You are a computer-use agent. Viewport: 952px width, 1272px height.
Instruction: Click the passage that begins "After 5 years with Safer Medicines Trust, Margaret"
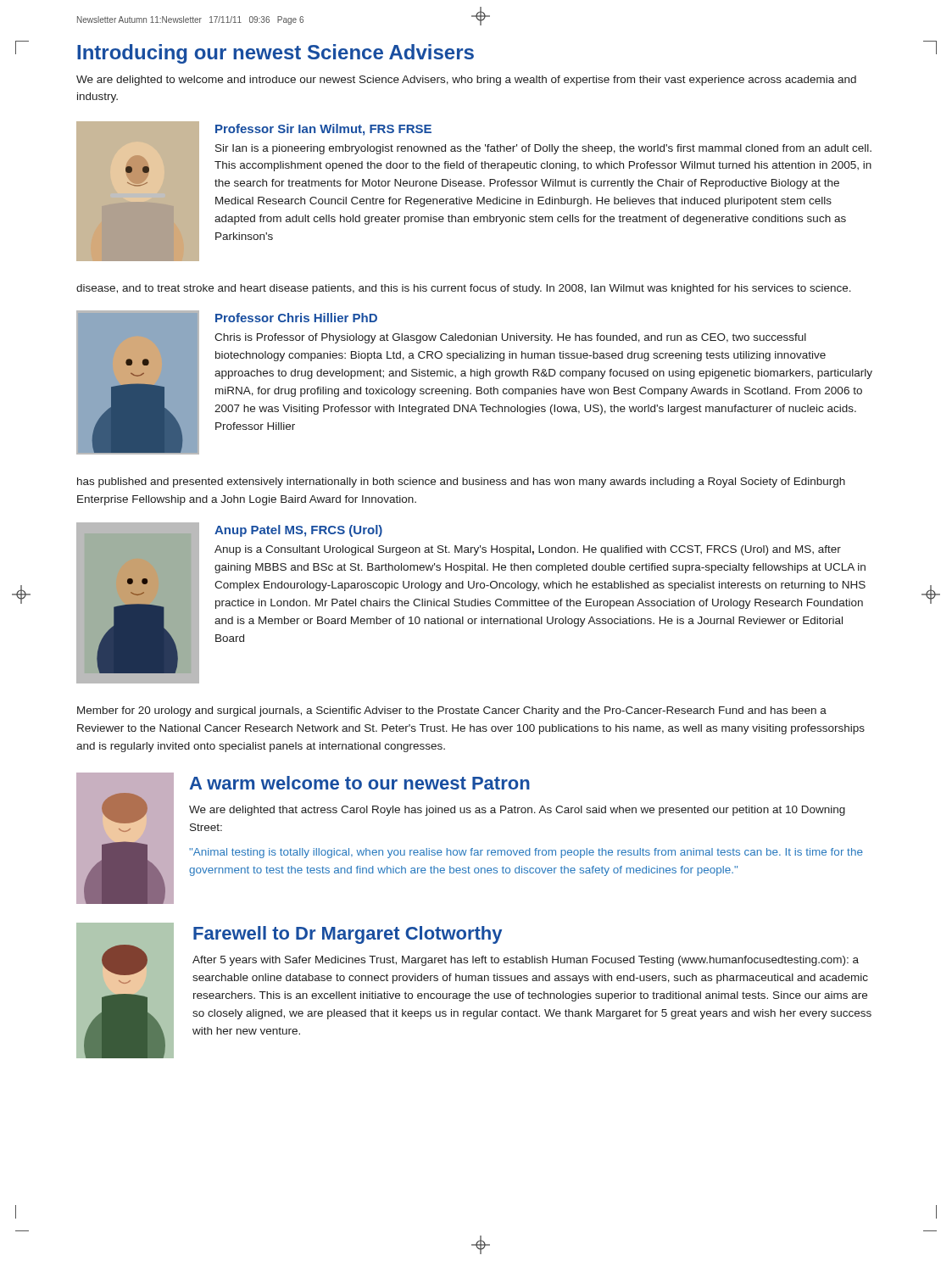point(532,995)
